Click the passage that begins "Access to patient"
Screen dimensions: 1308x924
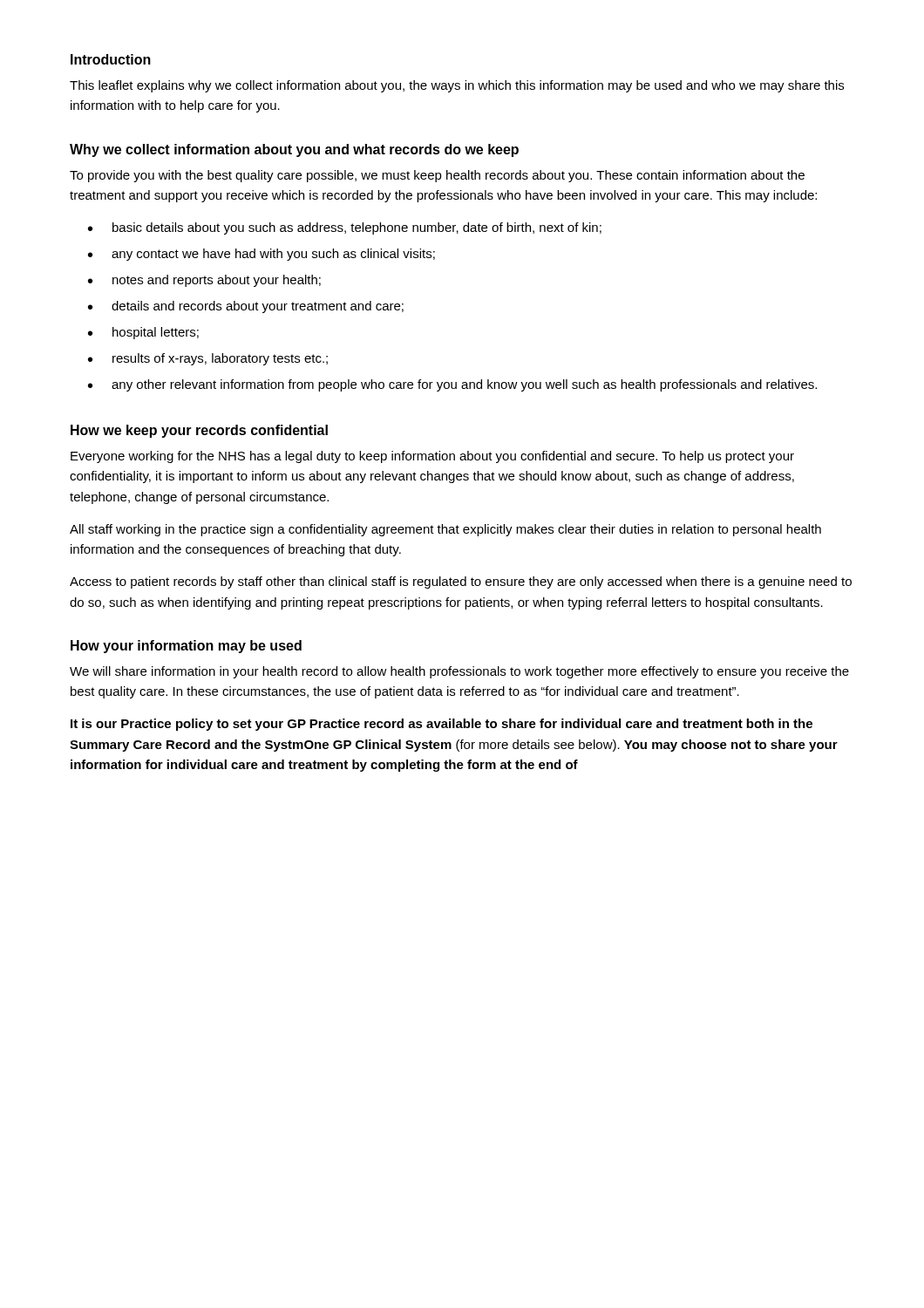click(461, 592)
